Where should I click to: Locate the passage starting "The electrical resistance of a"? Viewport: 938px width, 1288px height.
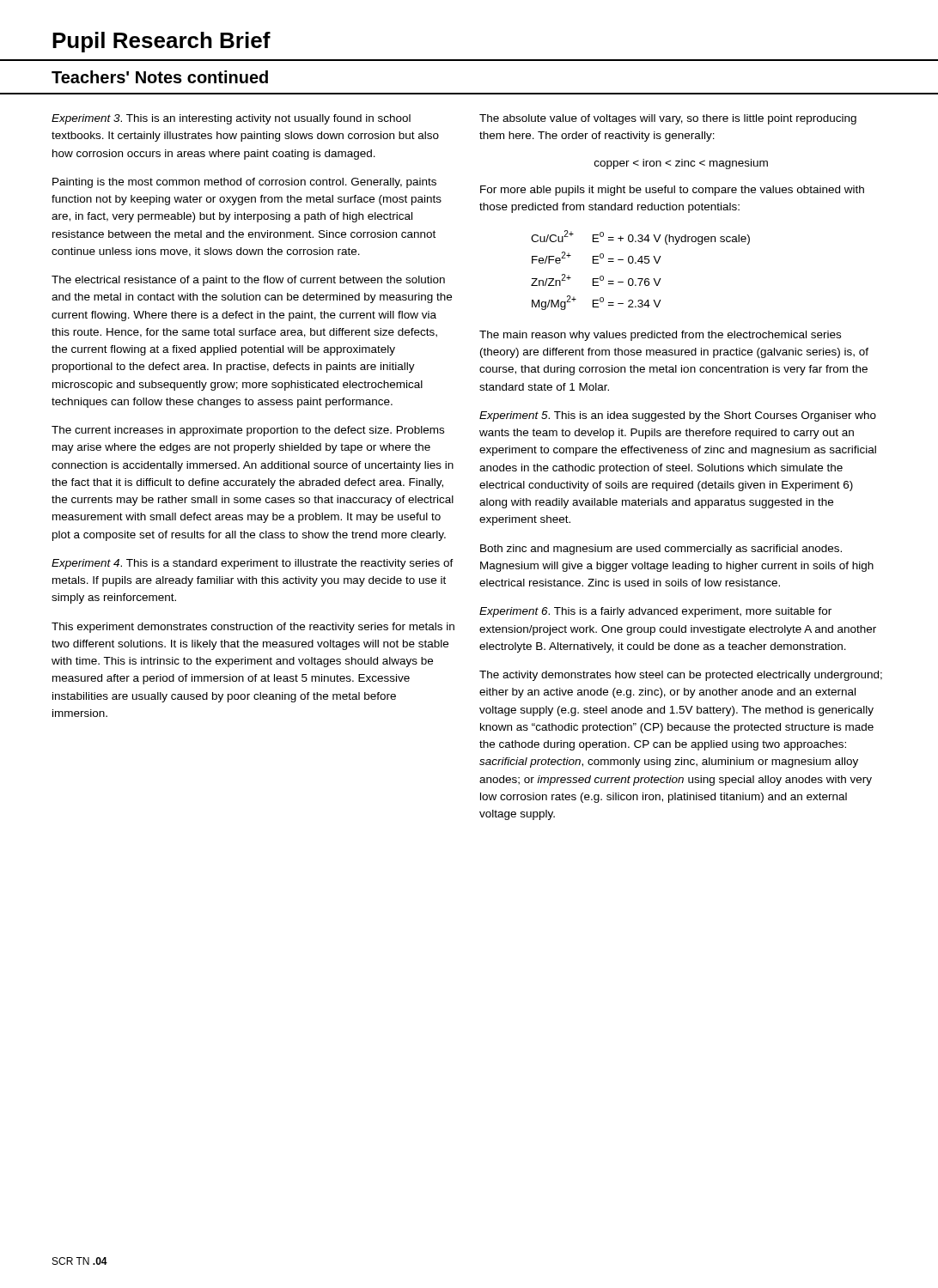[x=252, y=340]
